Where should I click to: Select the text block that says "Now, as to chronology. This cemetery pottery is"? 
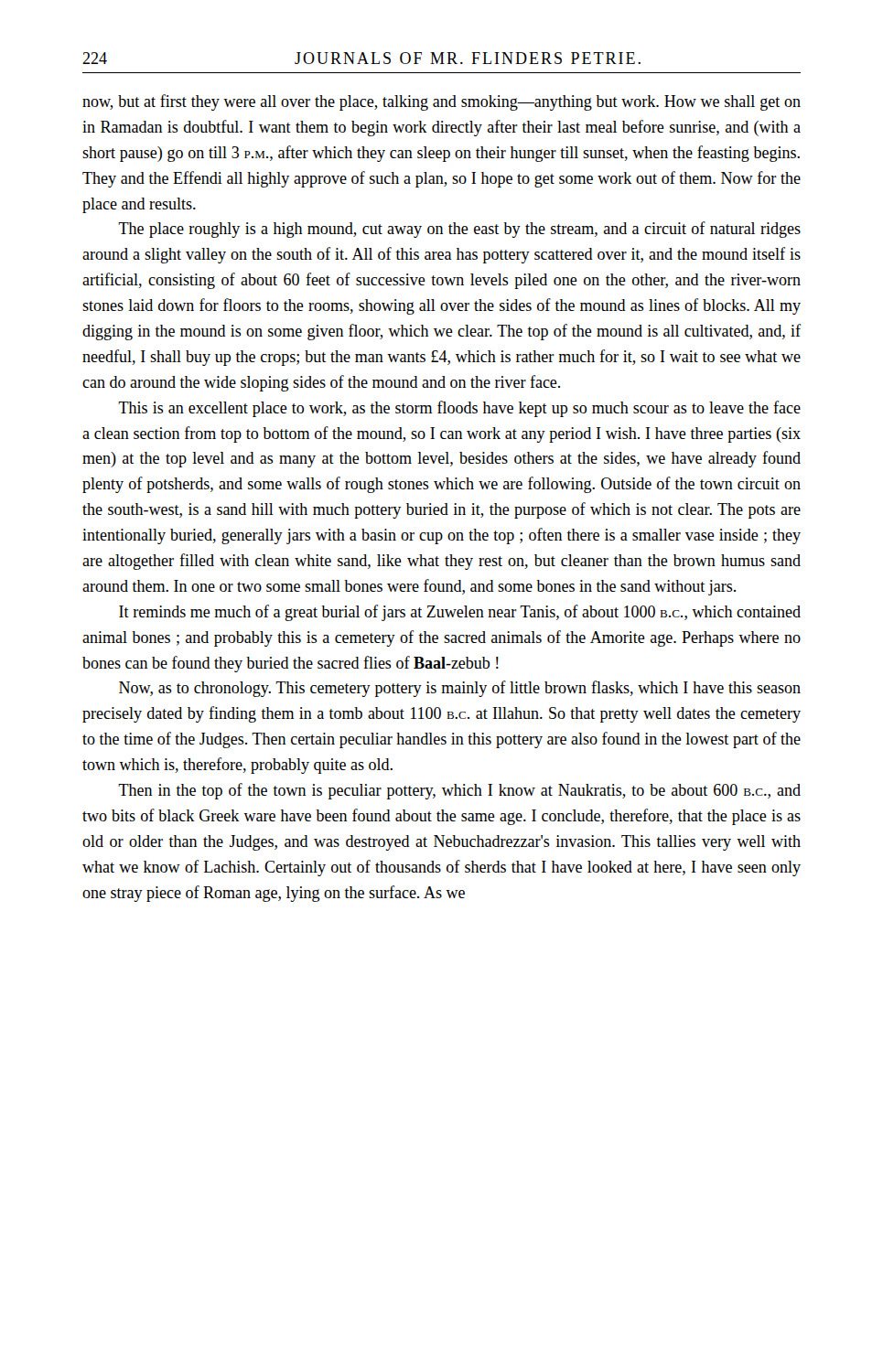tap(442, 727)
